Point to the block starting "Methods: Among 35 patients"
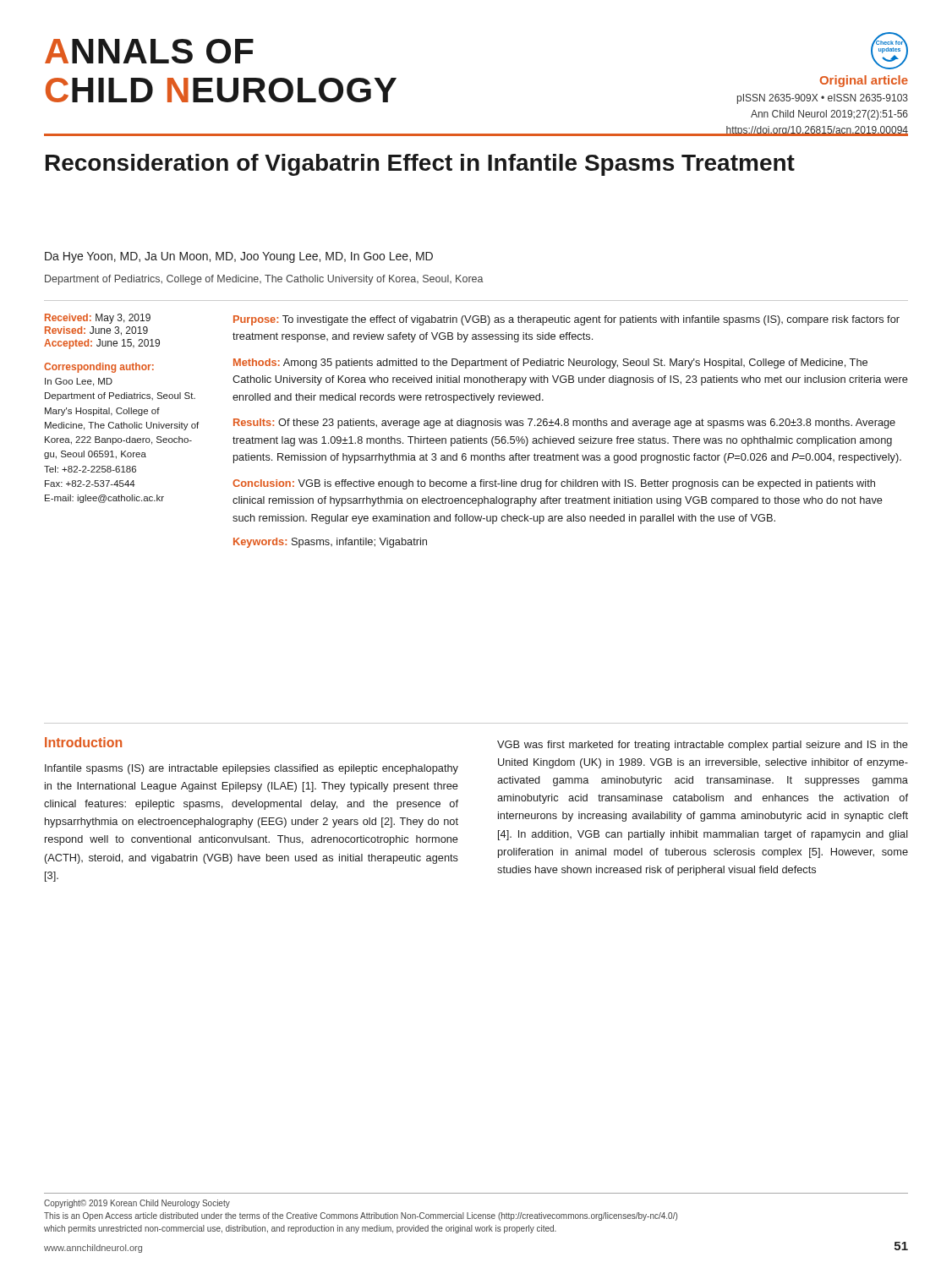This screenshot has width=952, height=1268. click(x=570, y=379)
